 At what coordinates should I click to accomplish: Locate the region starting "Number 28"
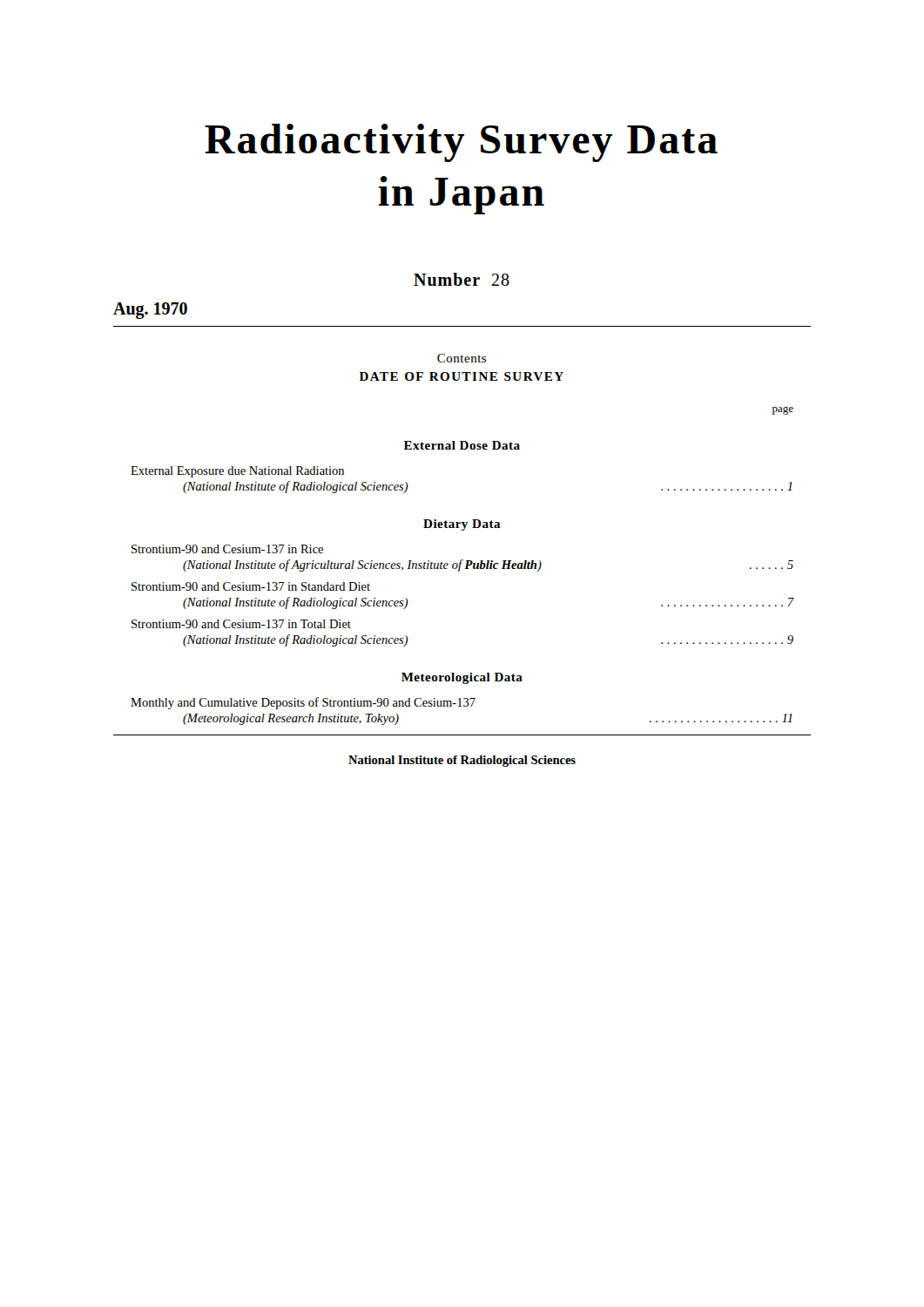tap(462, 280)
